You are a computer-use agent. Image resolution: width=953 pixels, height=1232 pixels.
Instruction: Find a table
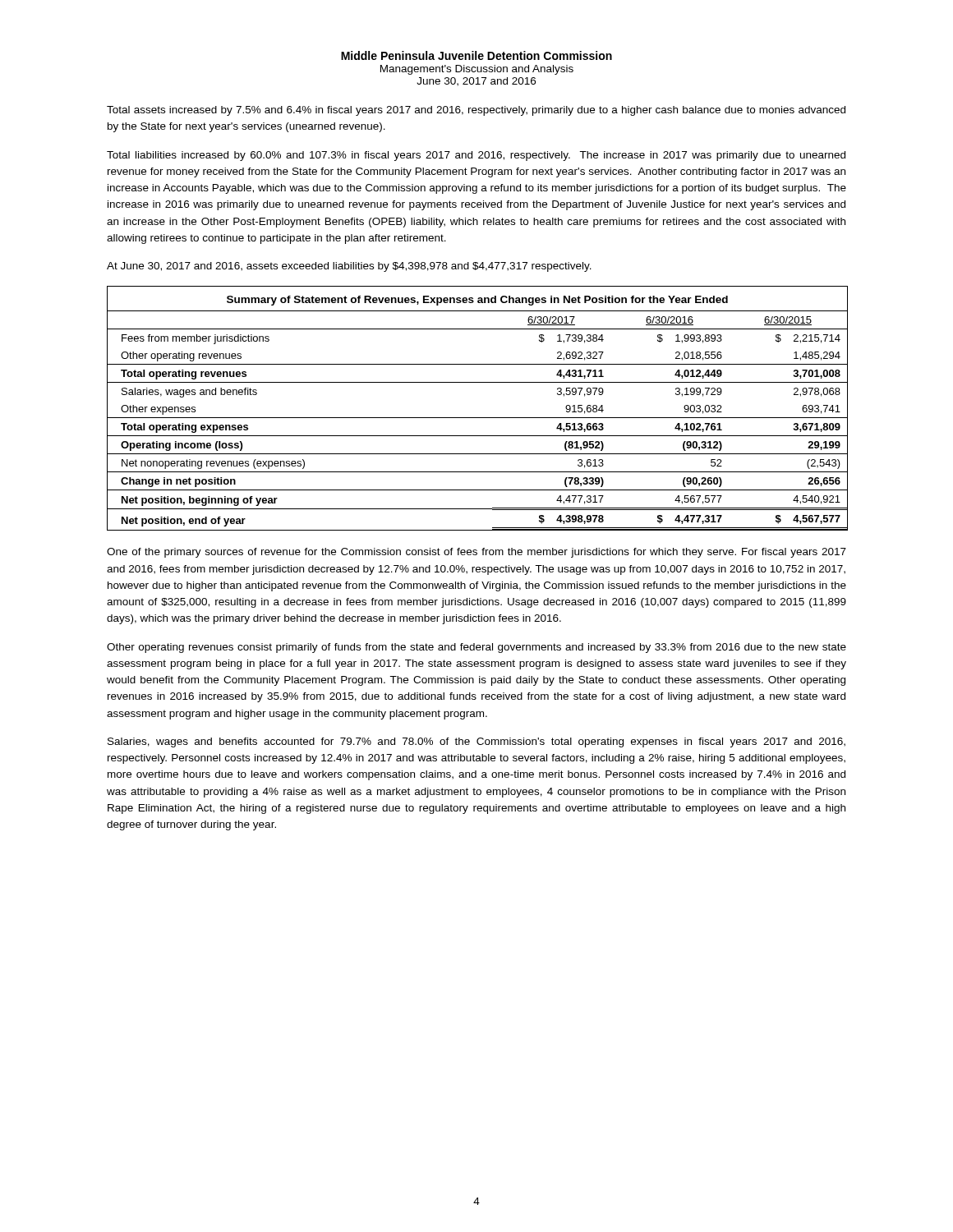pos(477,408)
